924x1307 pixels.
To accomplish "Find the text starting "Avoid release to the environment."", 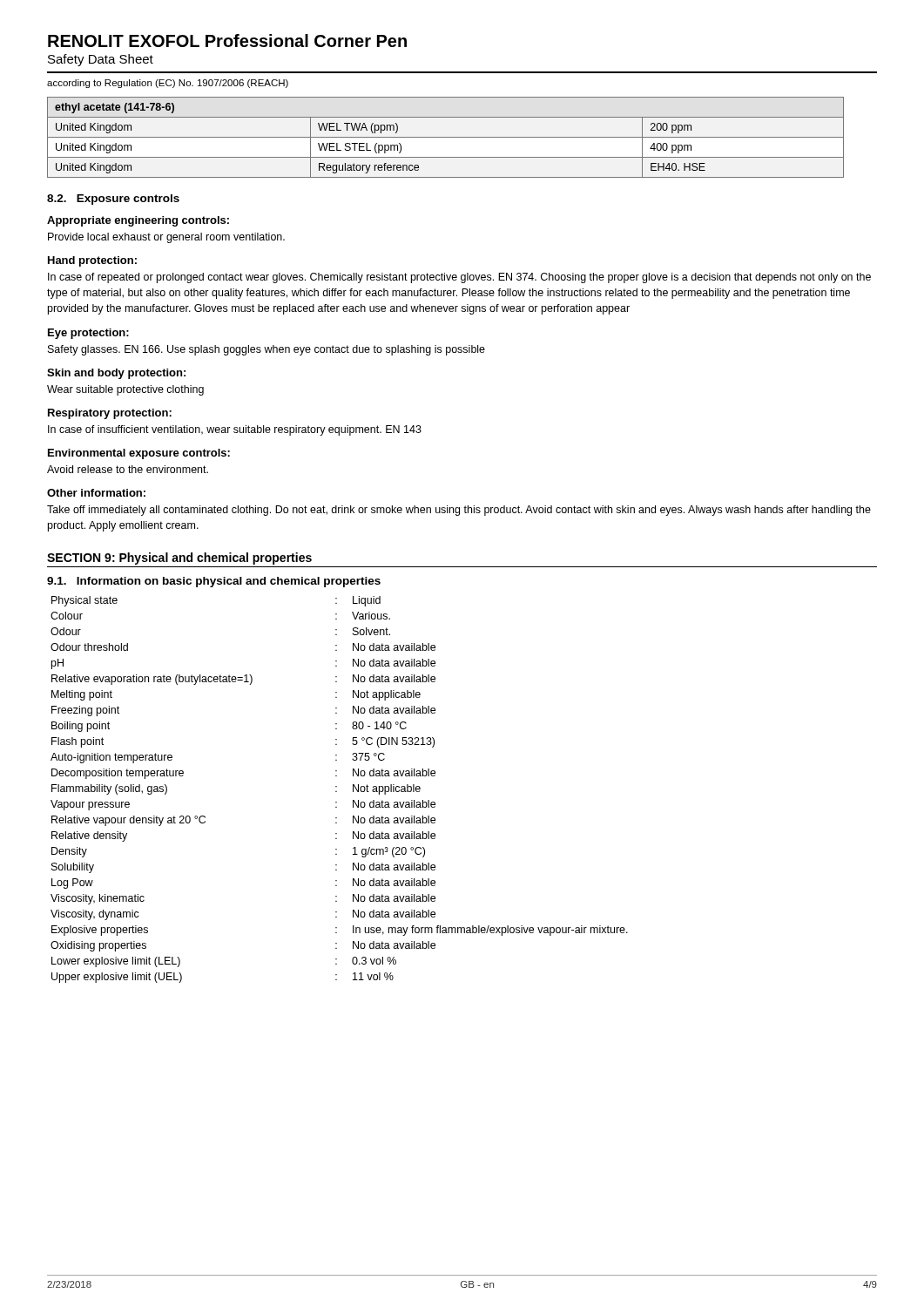I will click(128, 470).
